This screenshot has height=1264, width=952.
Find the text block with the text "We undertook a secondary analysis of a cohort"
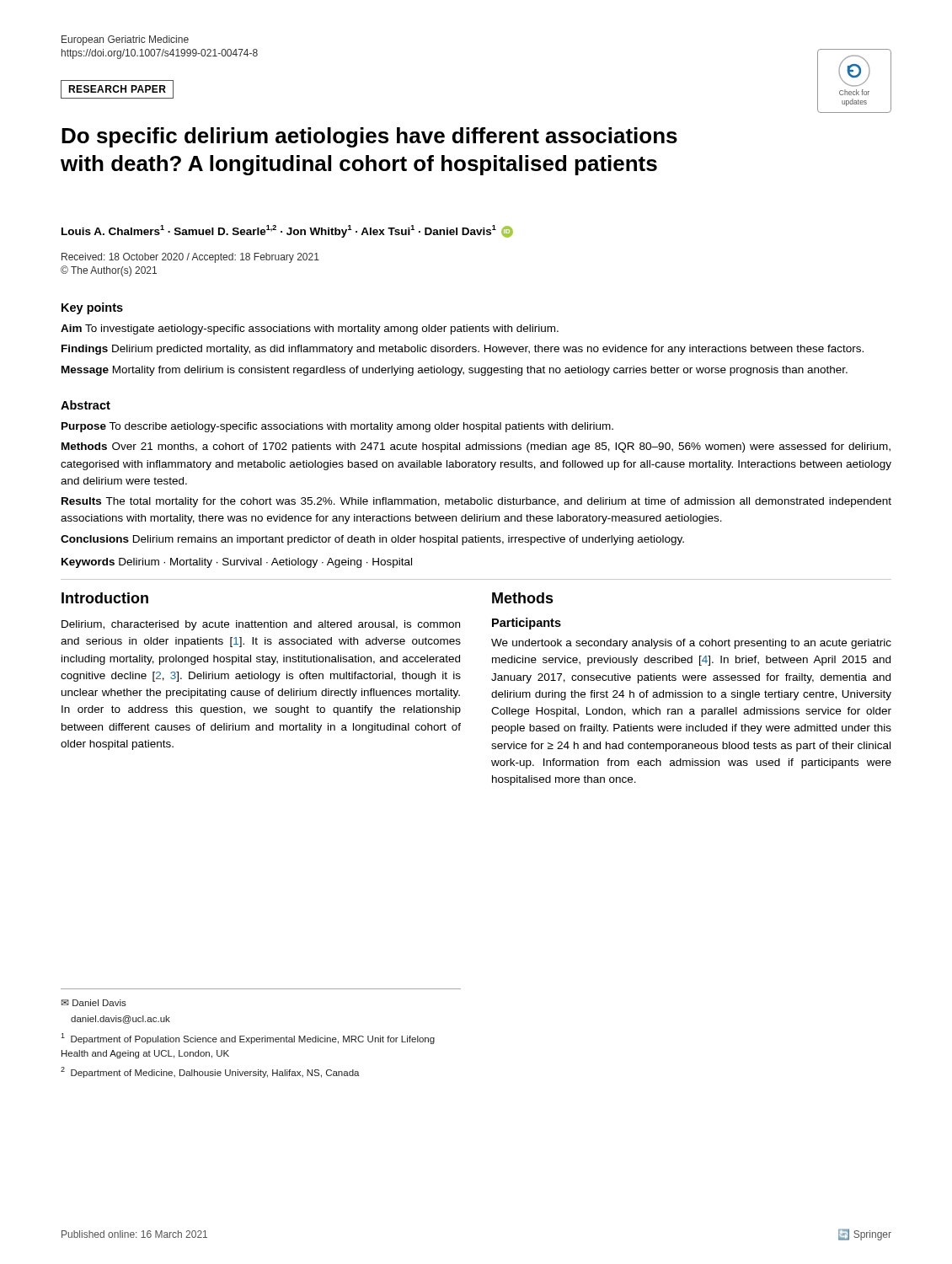691,711
